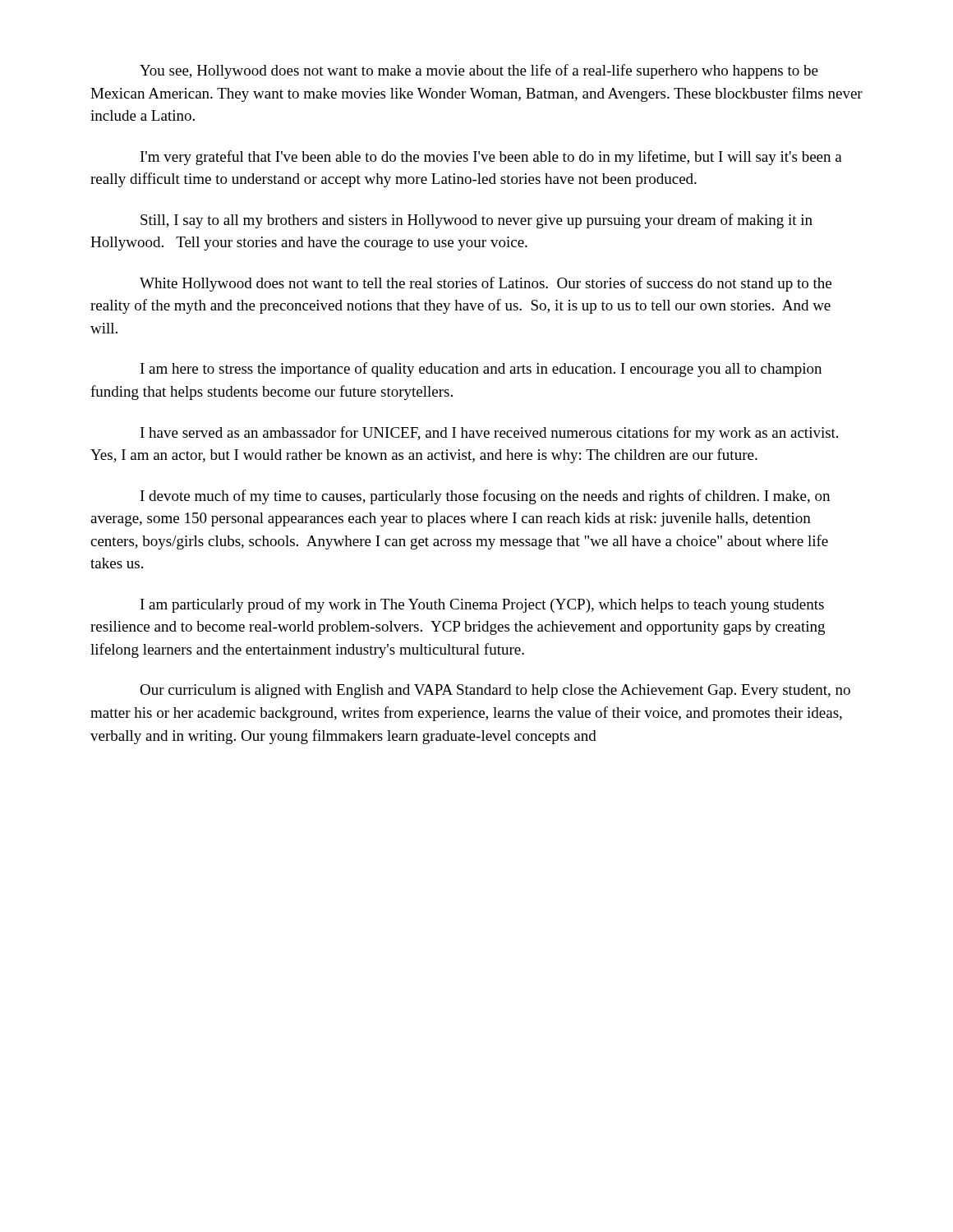This screenshot has width=953, height=1232.
Task: Locate the region starting "Our curriculum is aligned with English and"
Action: click(476, 713)
